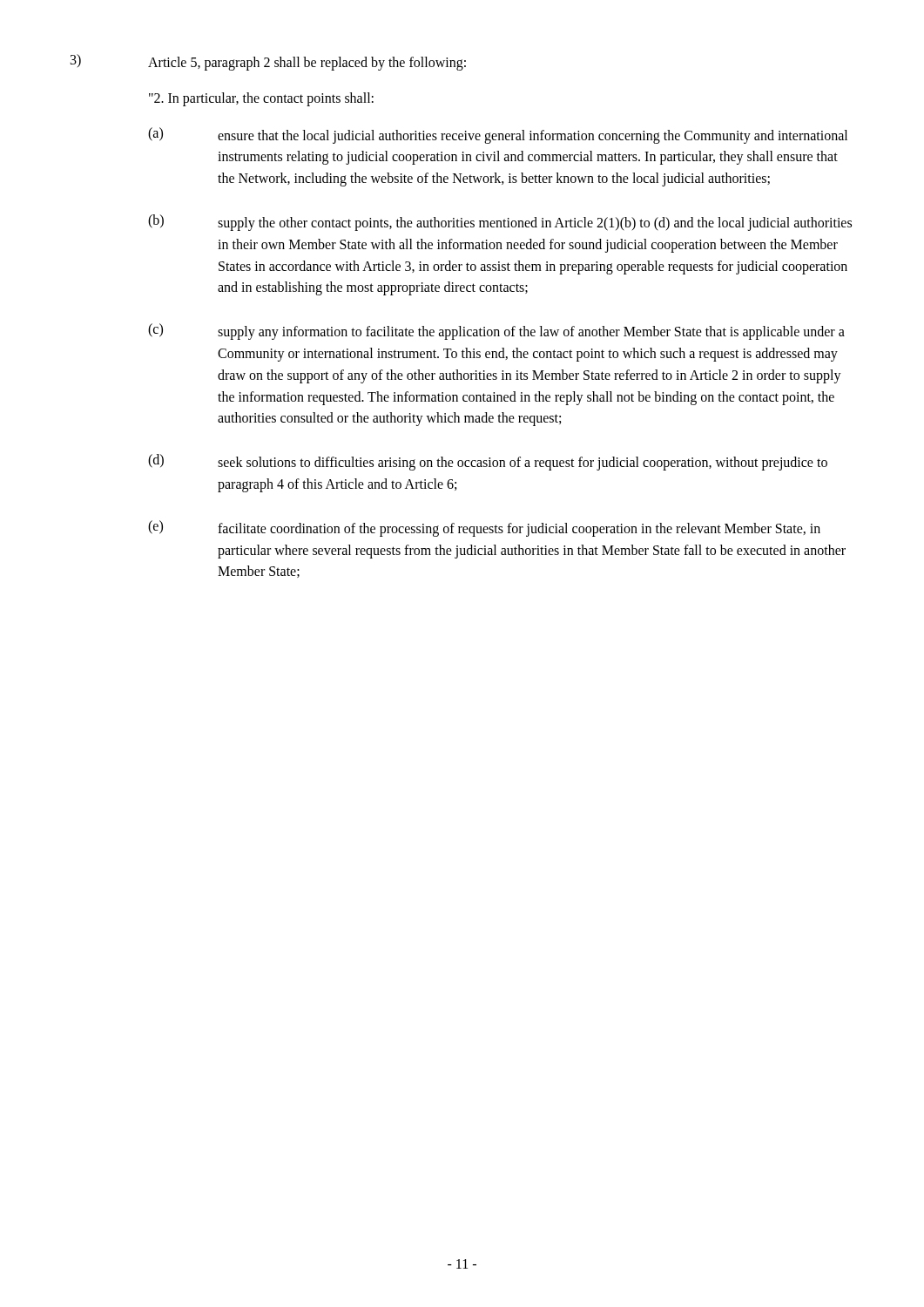The height and width of the screenshot is (1307, 924).
Task: Point to the block starting "3) Article 5,"
Action: (462, 63)
